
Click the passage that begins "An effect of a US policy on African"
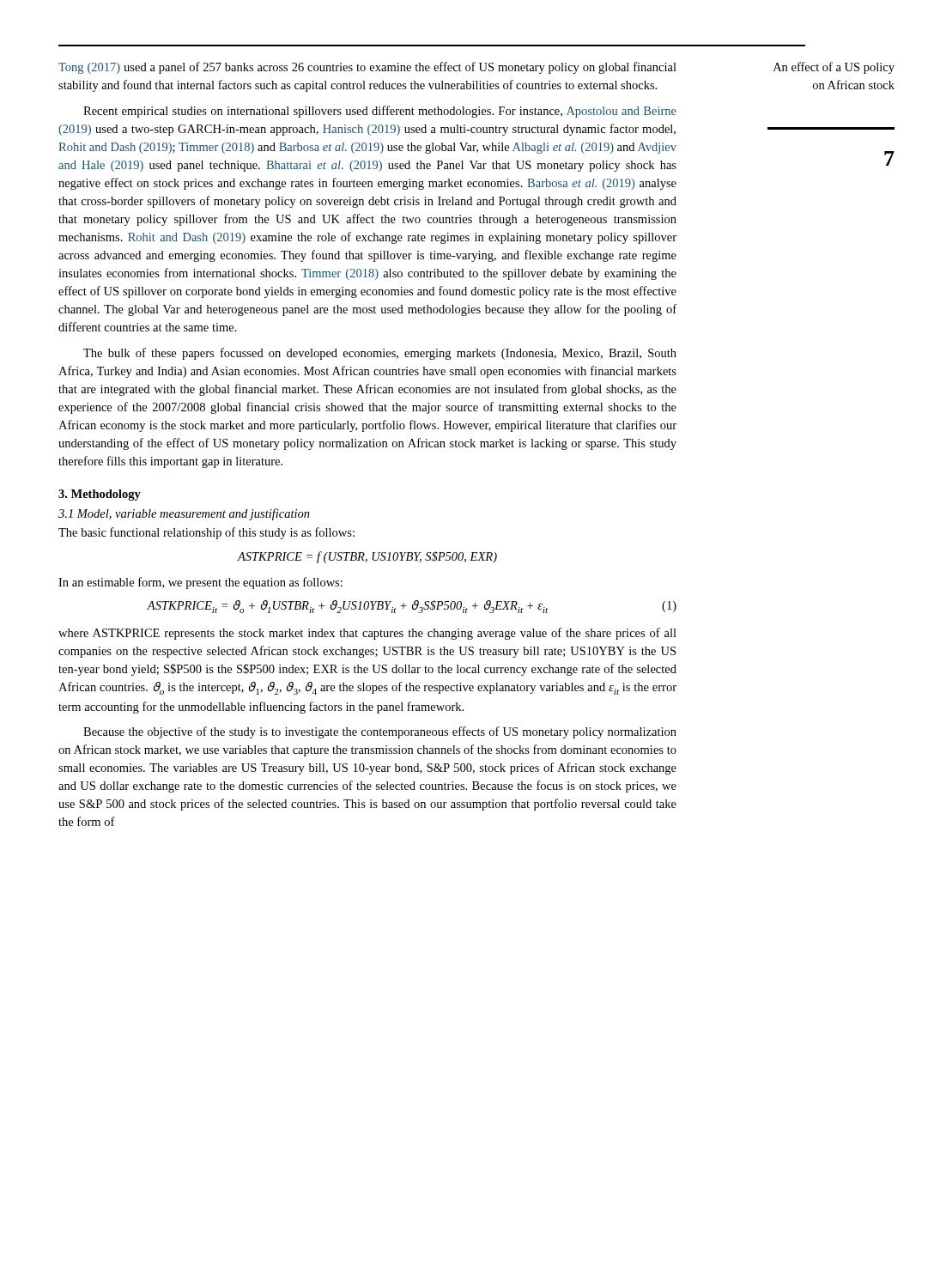834,76
